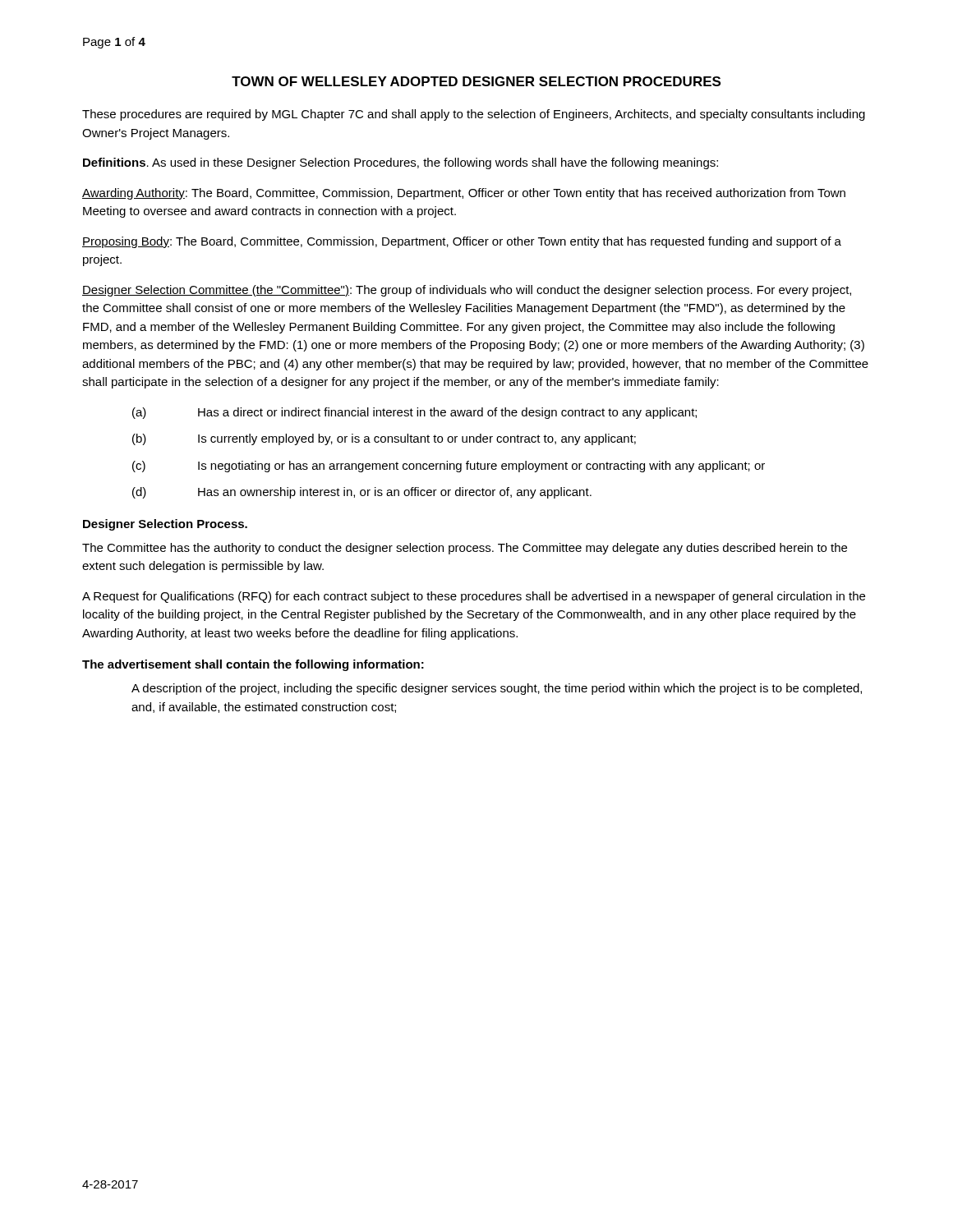Screen dimensions: 1232x953
Task: Where is the passage that starts "Designer Selection Committee"?
Action: [475, 335]
